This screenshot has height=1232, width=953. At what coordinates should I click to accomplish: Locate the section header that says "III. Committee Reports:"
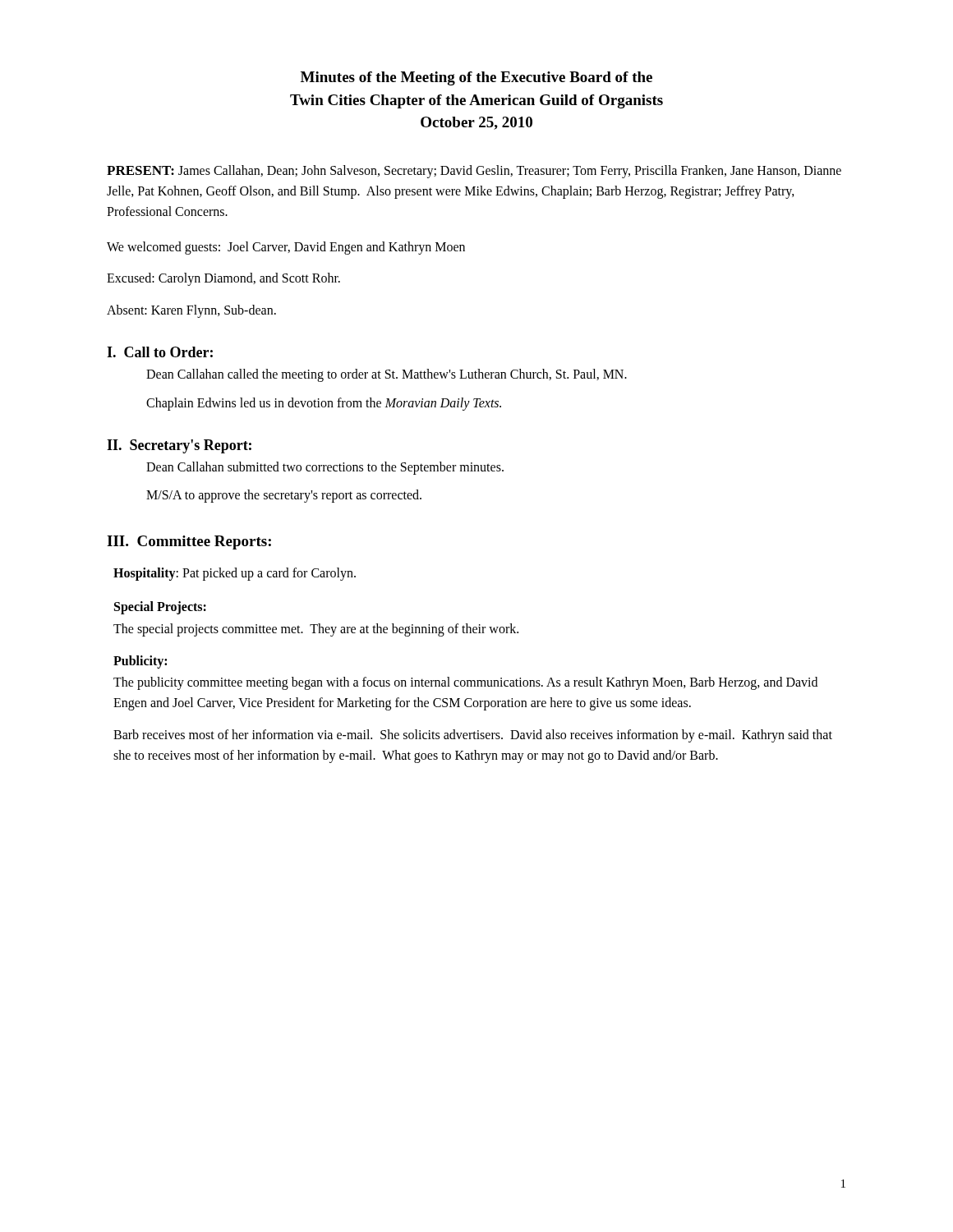pyautogui.click(x=190, y=541)
